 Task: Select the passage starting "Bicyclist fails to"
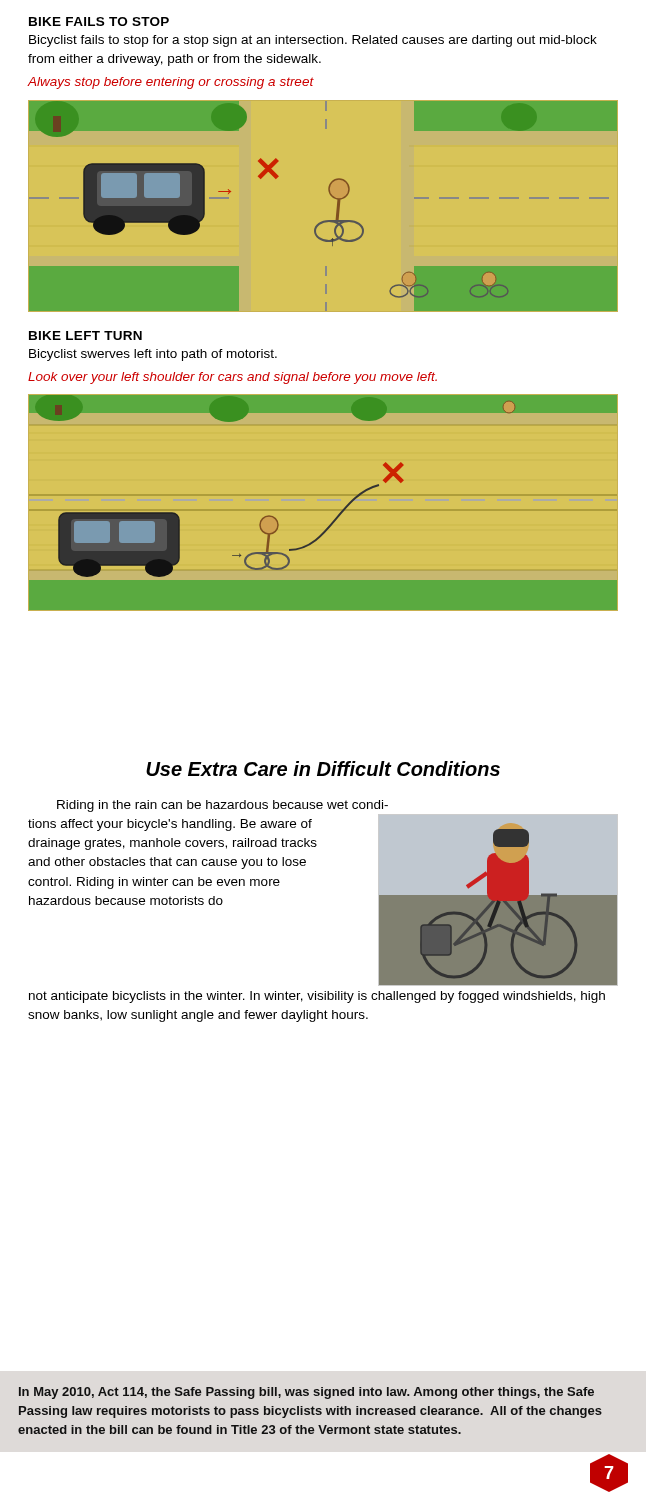312,49
